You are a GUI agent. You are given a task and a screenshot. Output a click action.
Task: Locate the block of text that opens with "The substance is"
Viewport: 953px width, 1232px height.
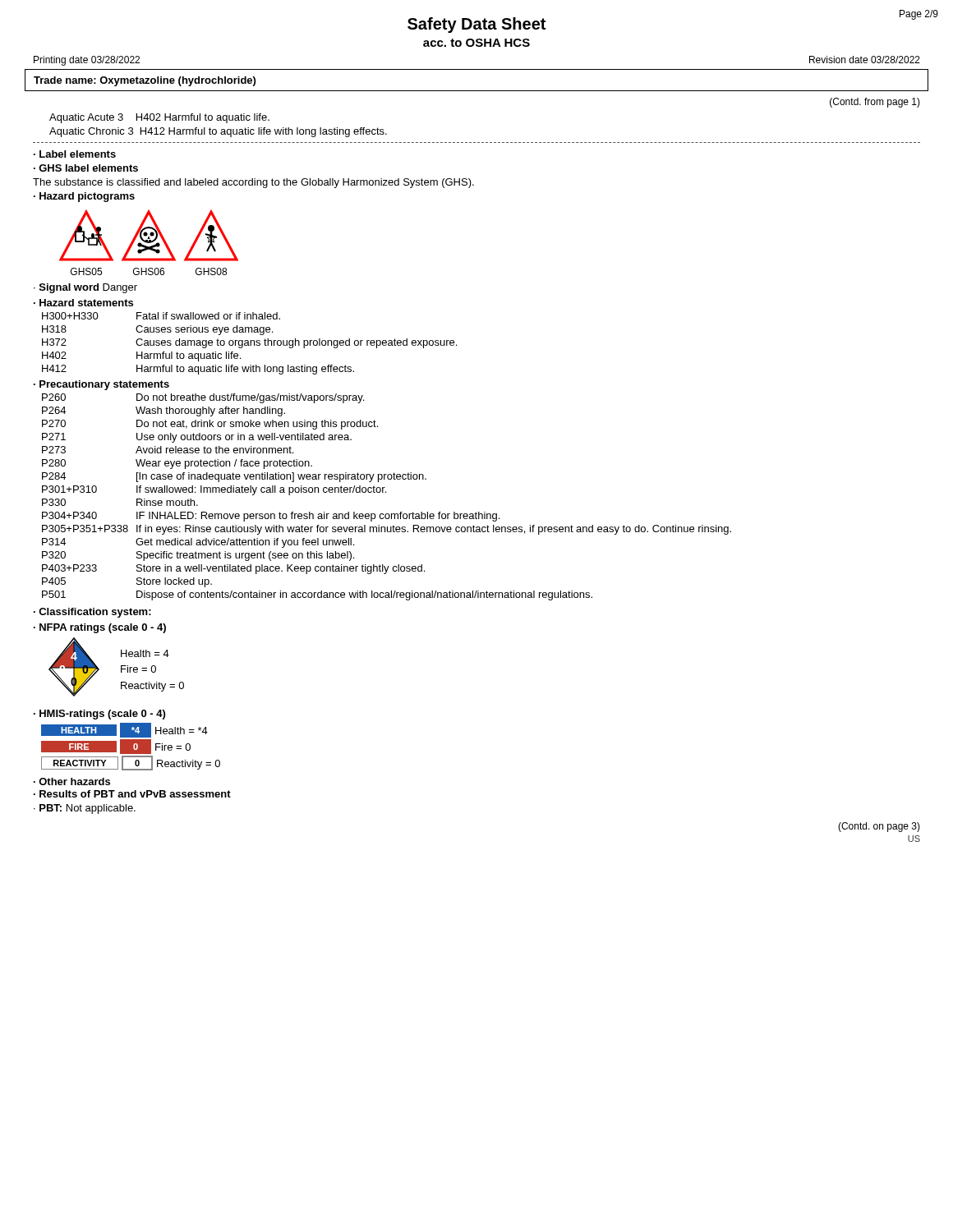(x=254, y=182)
